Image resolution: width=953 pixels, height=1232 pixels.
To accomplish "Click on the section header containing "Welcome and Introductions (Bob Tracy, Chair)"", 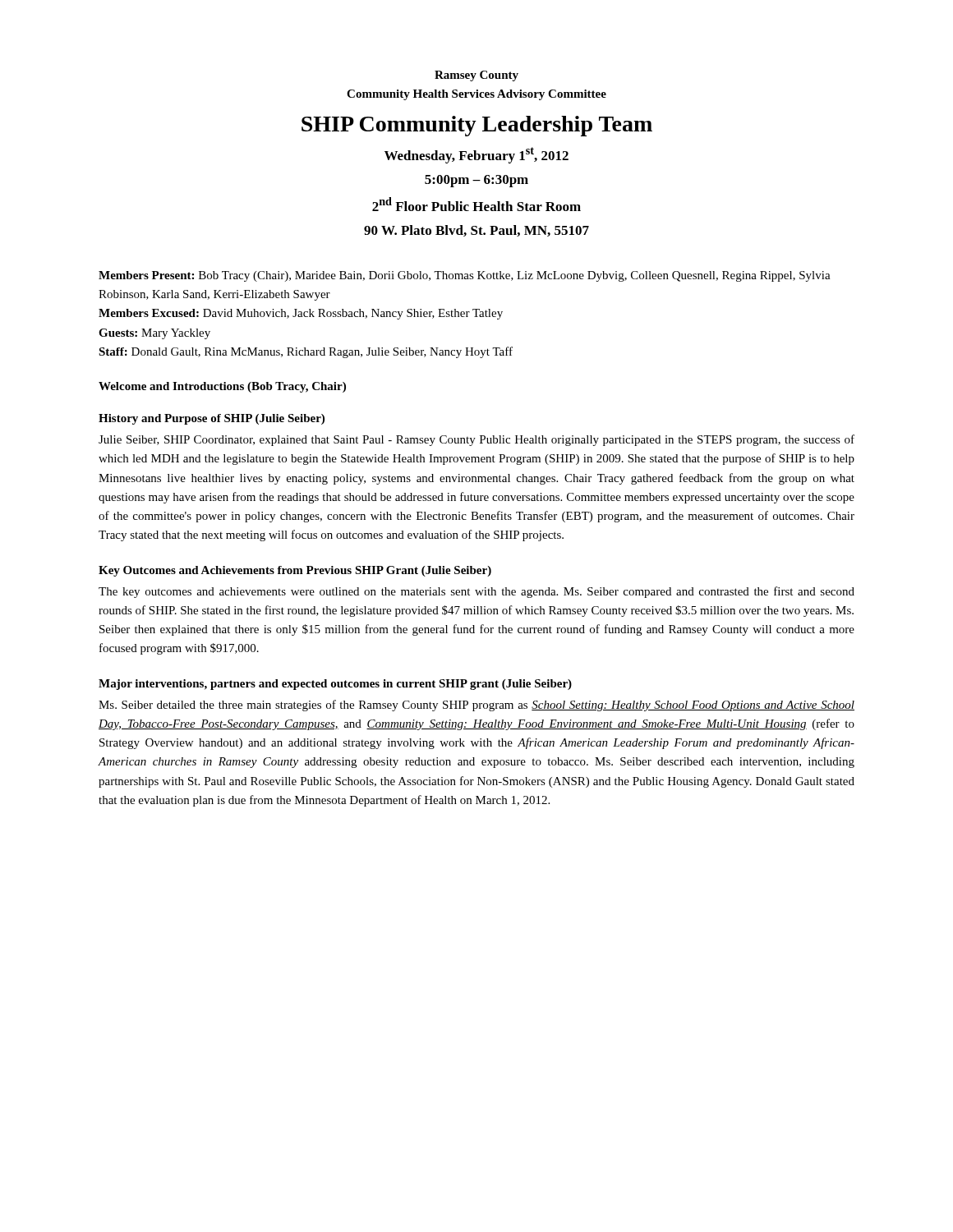I will pos(222,386).
